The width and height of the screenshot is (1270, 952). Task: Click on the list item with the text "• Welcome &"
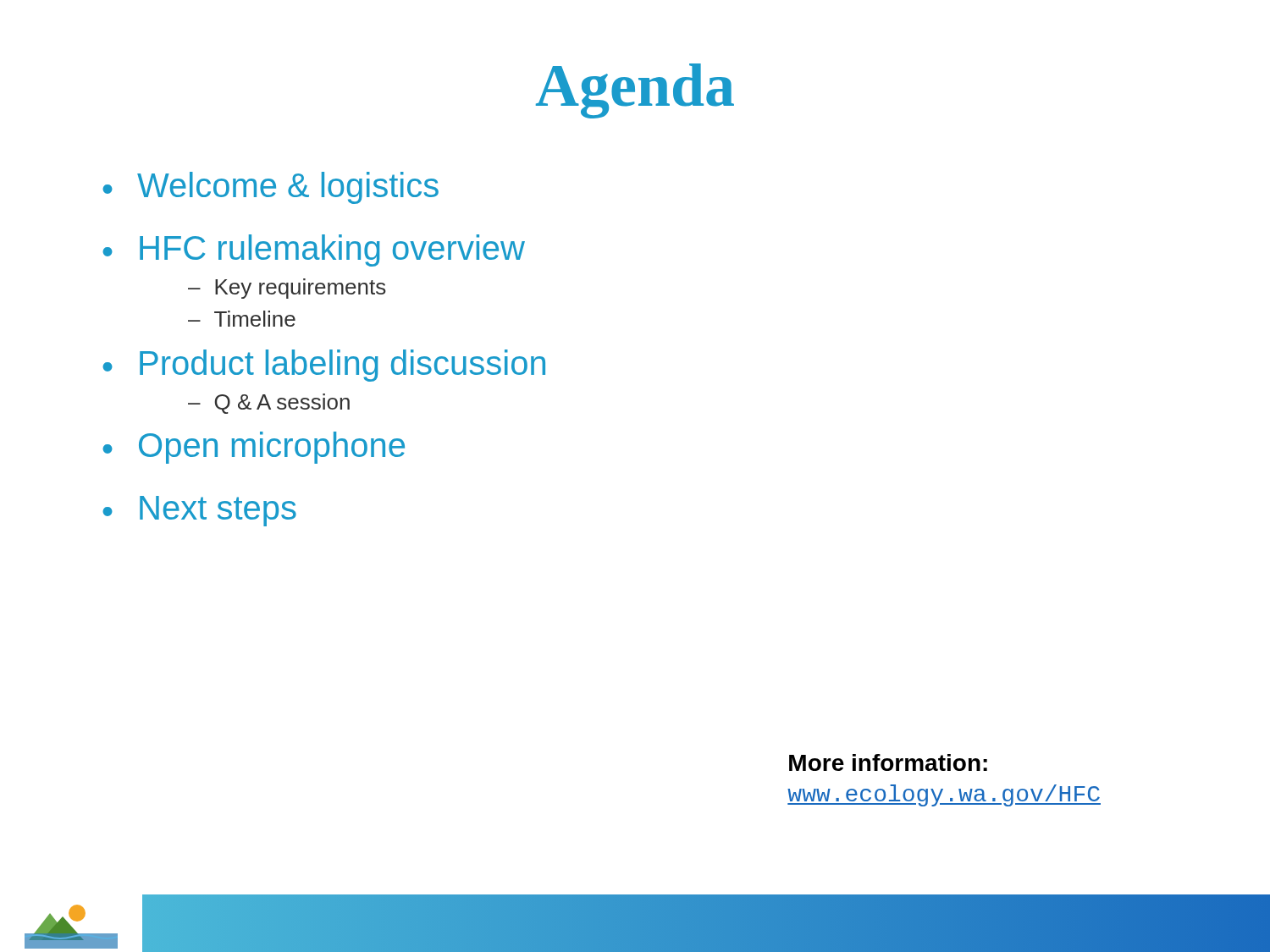point(271,187)
